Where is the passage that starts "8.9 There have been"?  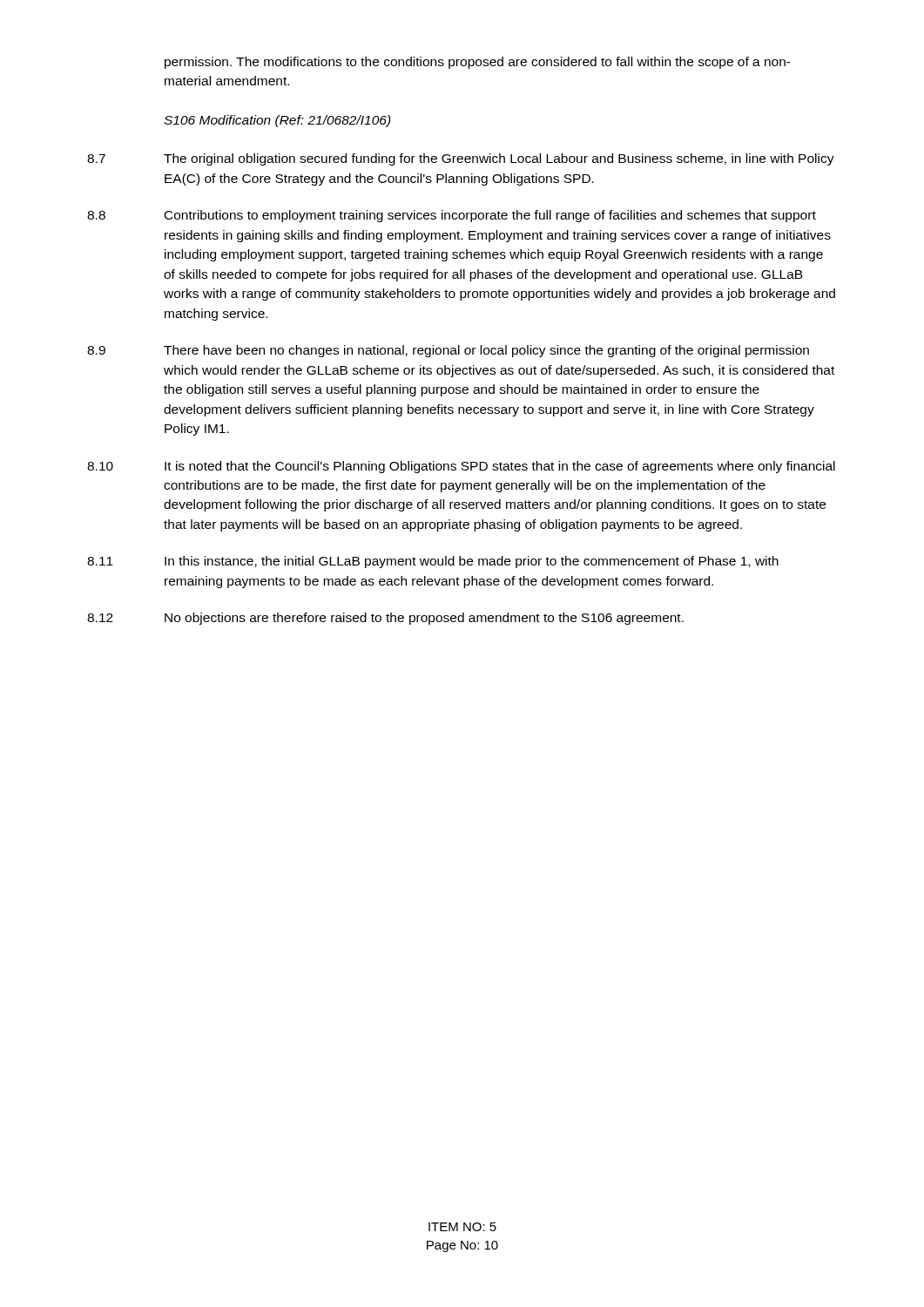pos(462,390)
